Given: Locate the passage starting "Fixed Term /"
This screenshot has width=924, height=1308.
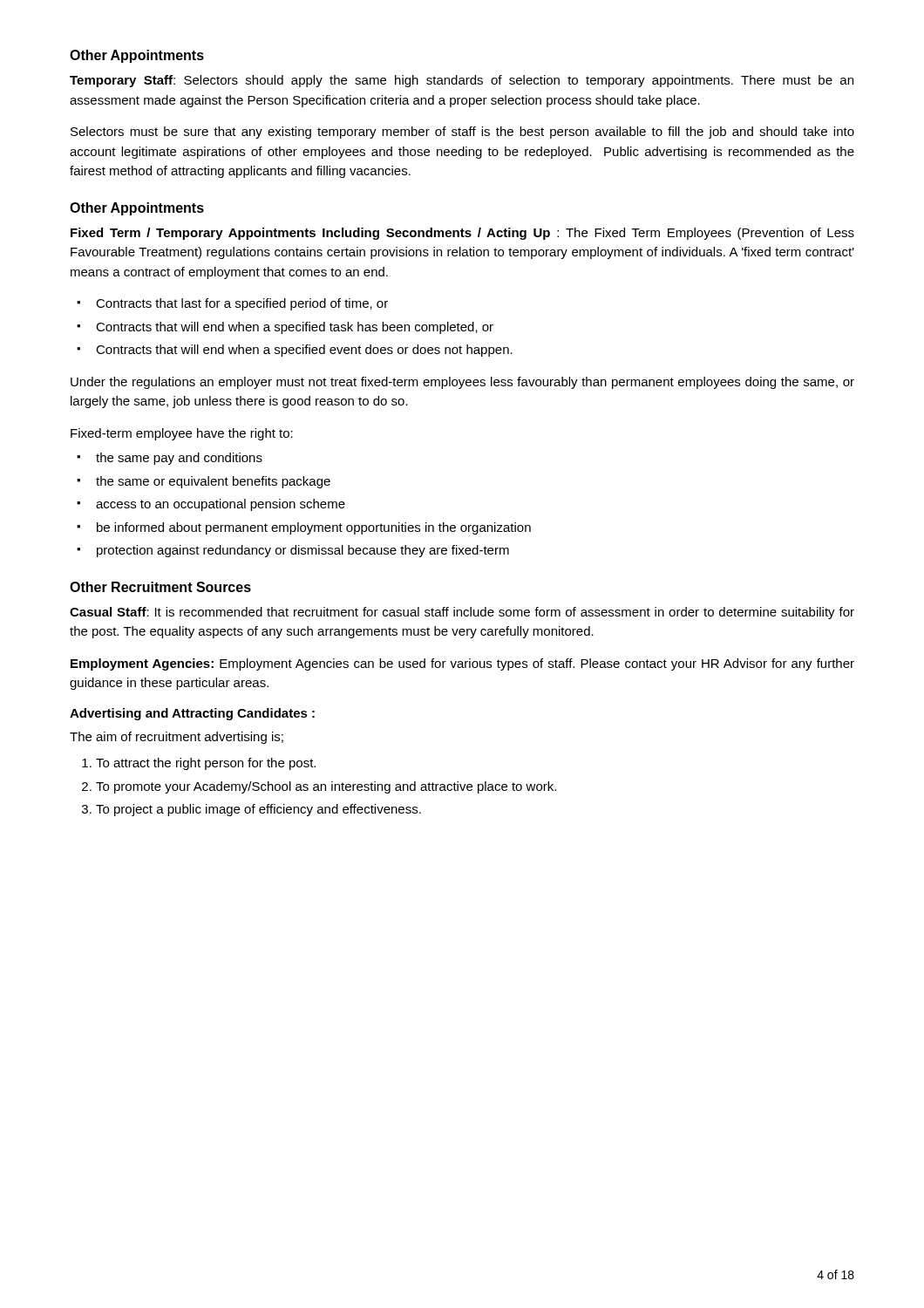Looking at the screenshot, I should coord(462,252).
